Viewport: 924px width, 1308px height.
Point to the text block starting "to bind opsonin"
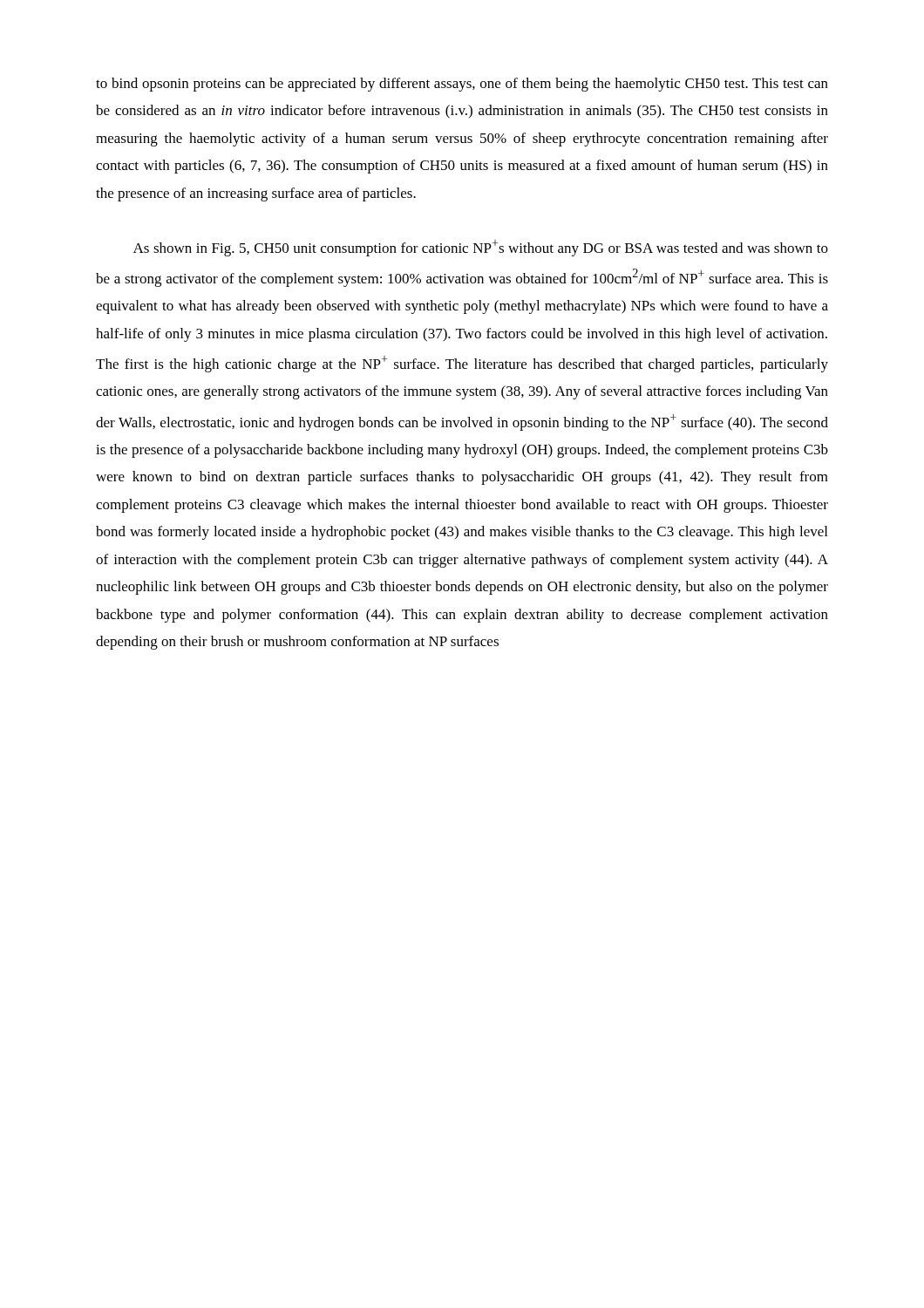[x=462, y=138]
